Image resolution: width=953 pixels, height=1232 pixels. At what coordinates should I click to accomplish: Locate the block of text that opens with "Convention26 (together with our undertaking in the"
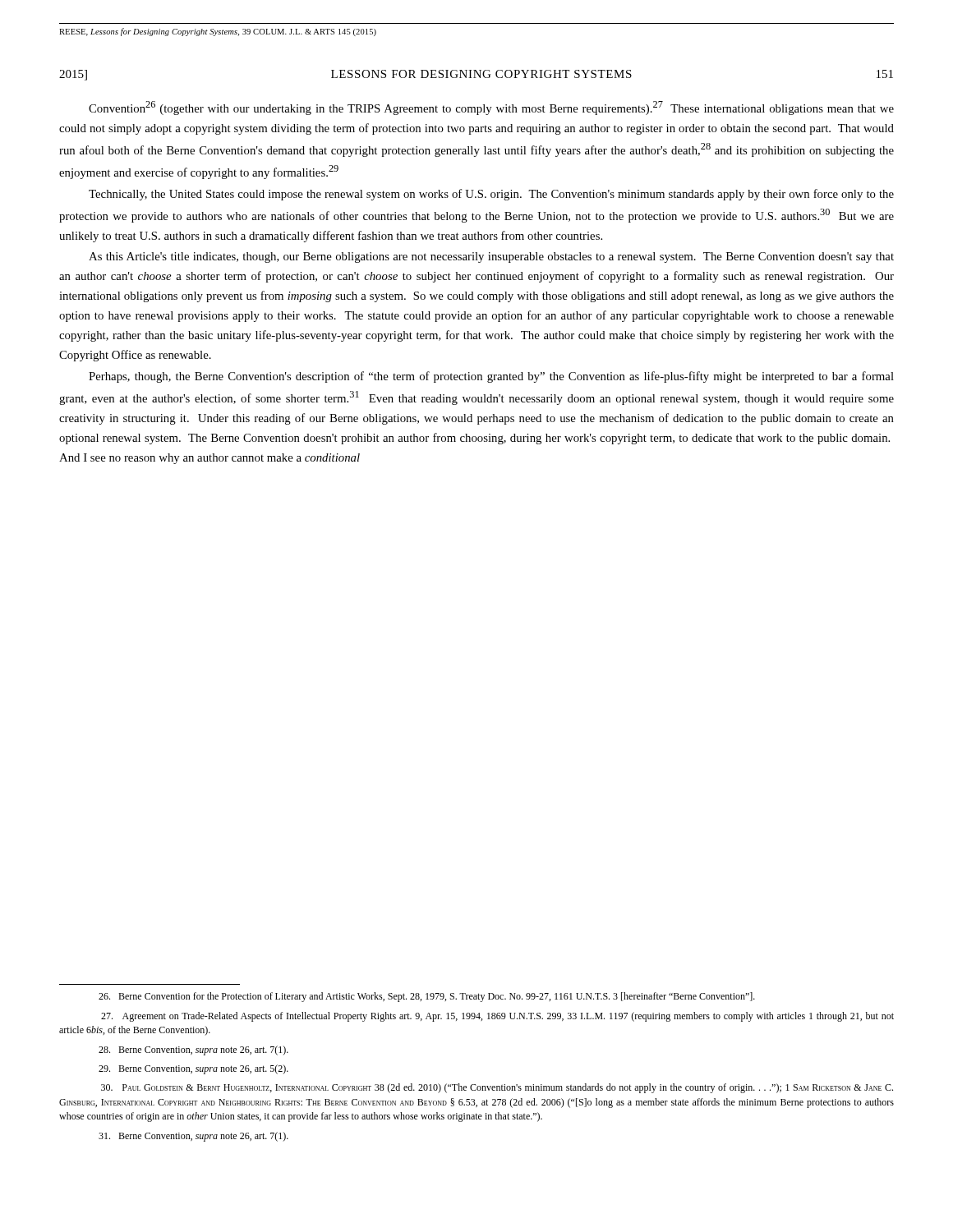[x=476, y=140]
